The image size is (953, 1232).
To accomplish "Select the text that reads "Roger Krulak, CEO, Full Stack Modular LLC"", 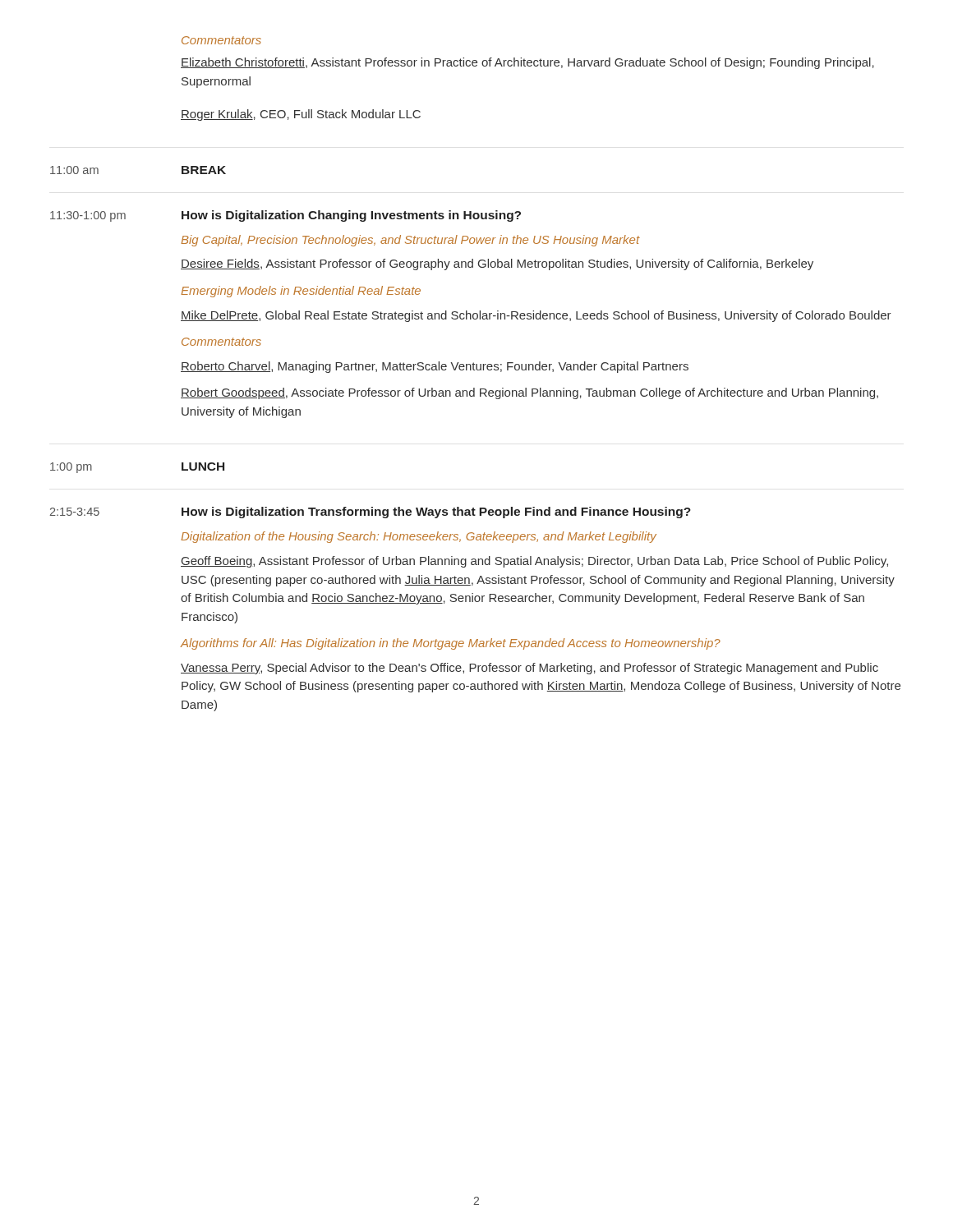I will tap(301, 114).
